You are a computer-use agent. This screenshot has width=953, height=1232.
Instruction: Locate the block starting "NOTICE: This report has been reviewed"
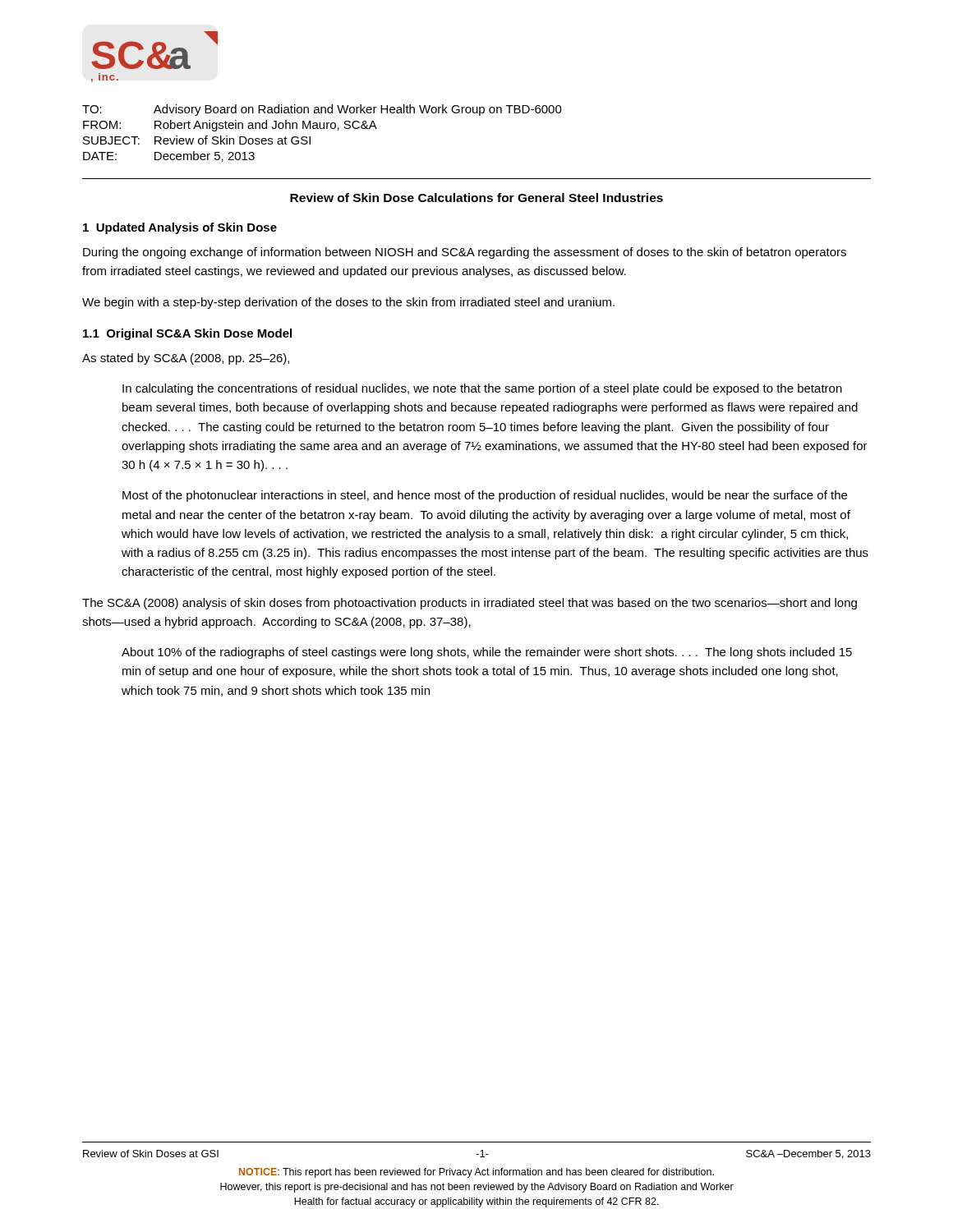[x=476, y=1187]
